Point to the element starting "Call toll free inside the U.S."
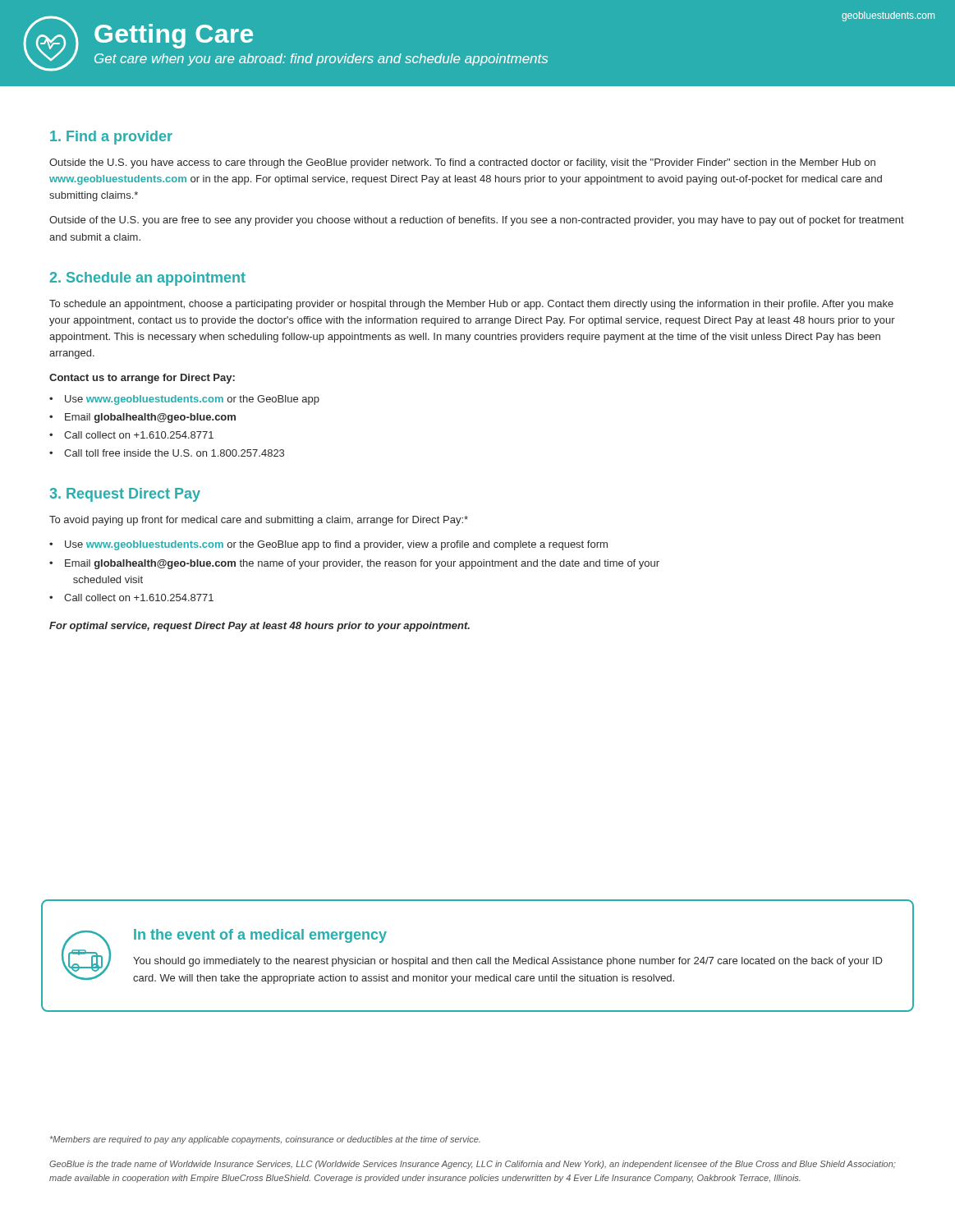Image resolution: width=955 pixels, height=1232 pixels. pos(174,453)
